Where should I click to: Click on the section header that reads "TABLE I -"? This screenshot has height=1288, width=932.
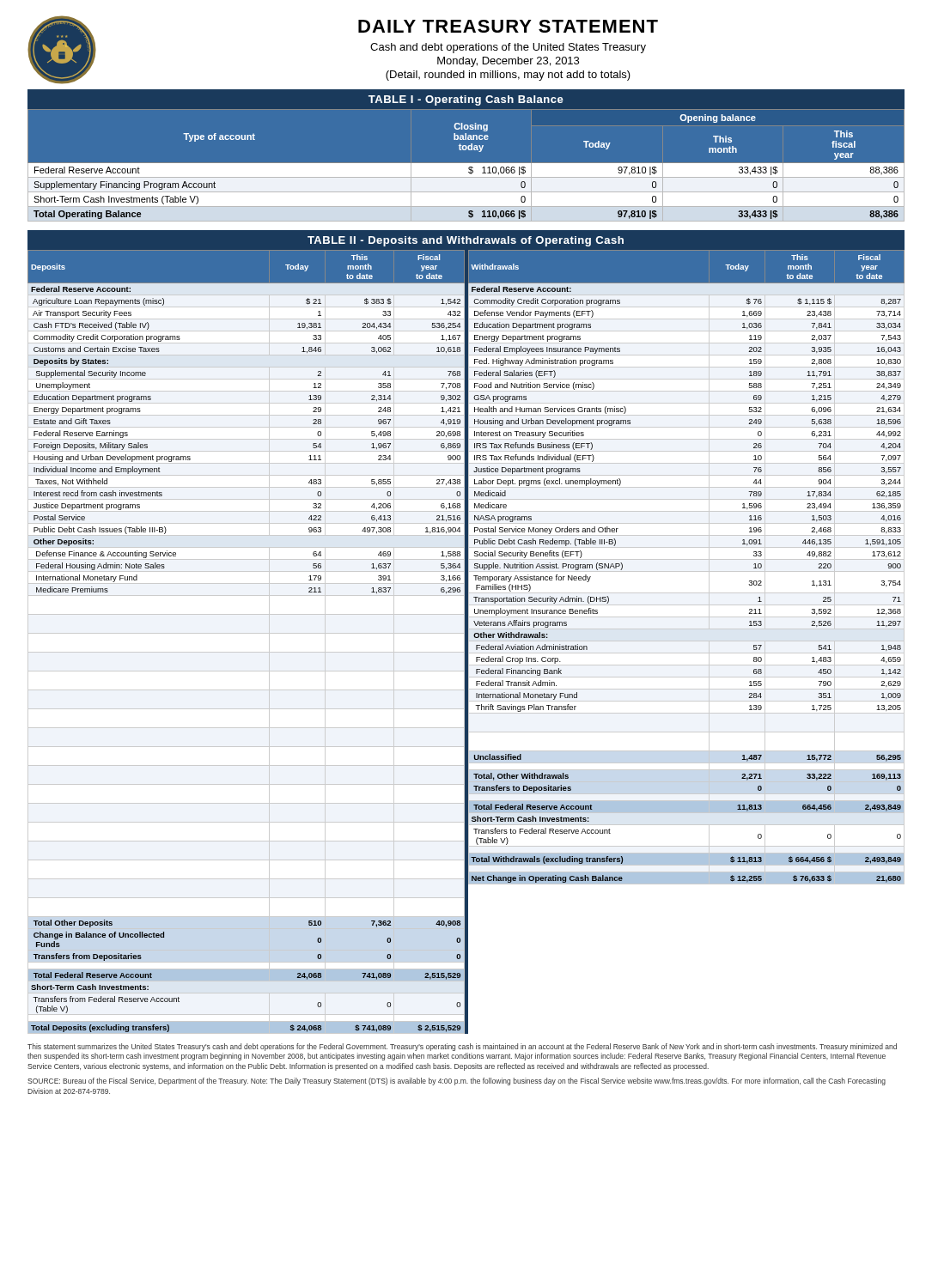tap(466, 99)
